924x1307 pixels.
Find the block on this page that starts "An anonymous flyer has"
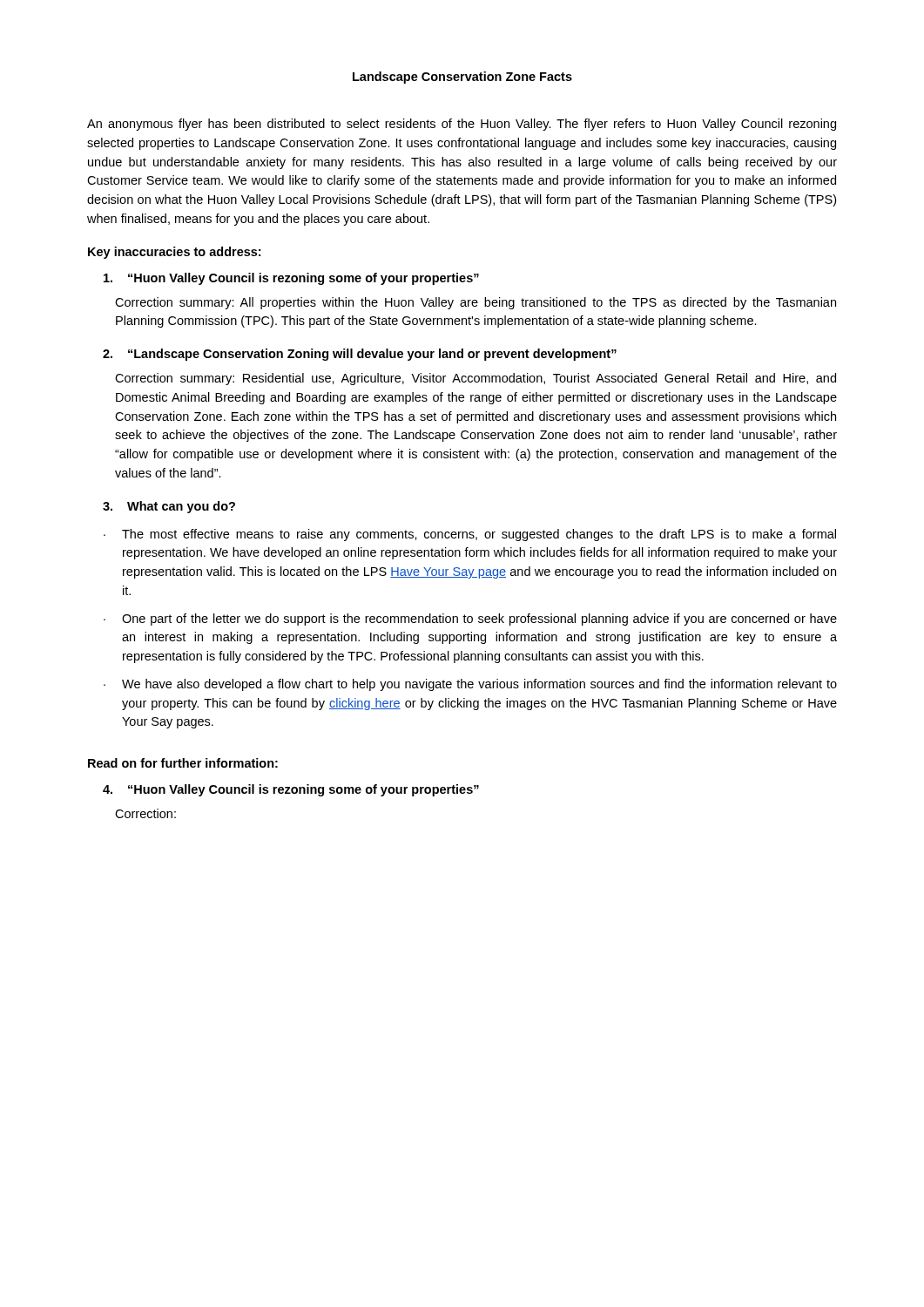pos(462,171)
